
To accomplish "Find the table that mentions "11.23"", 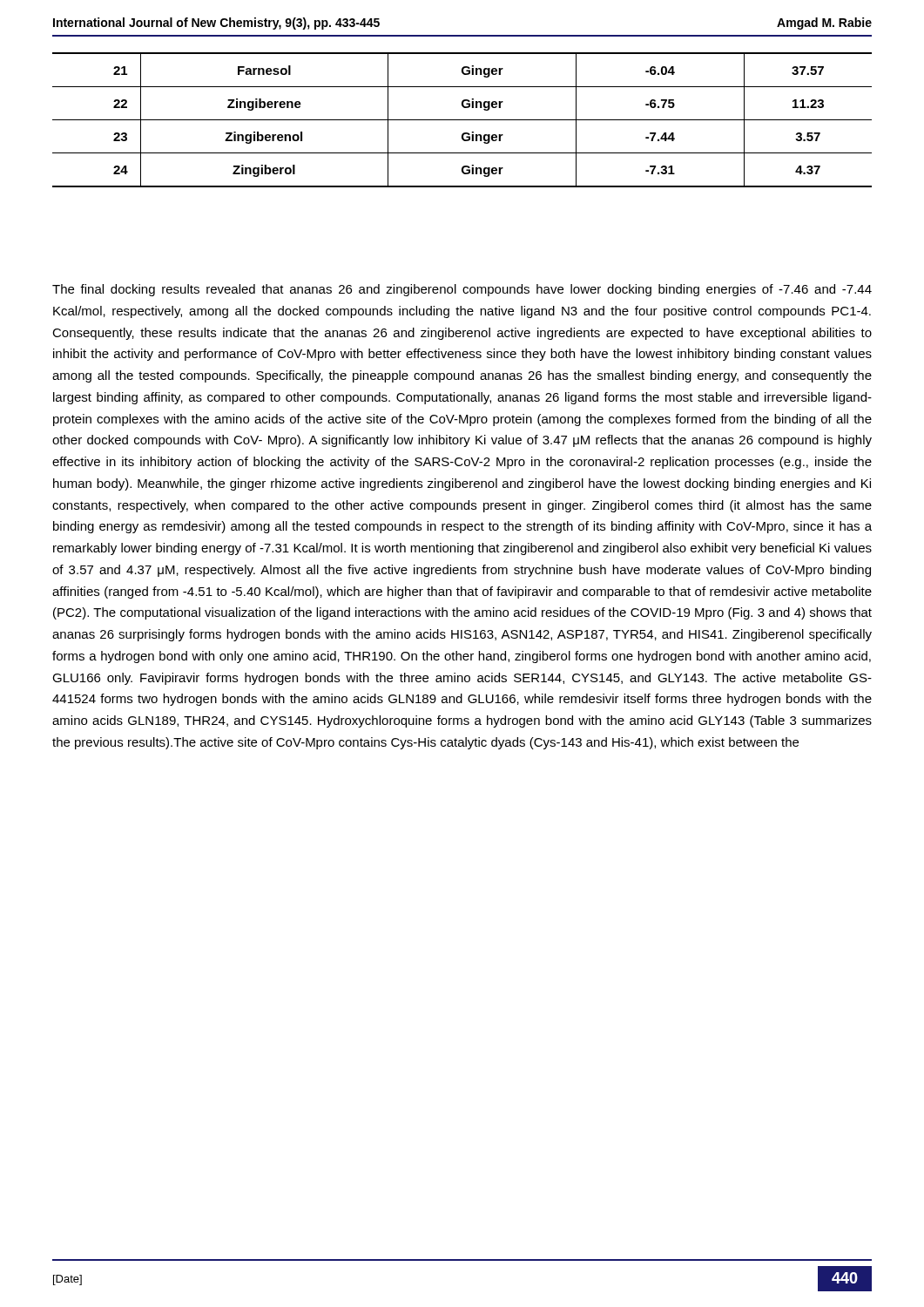I will click(x=462, y=120).
